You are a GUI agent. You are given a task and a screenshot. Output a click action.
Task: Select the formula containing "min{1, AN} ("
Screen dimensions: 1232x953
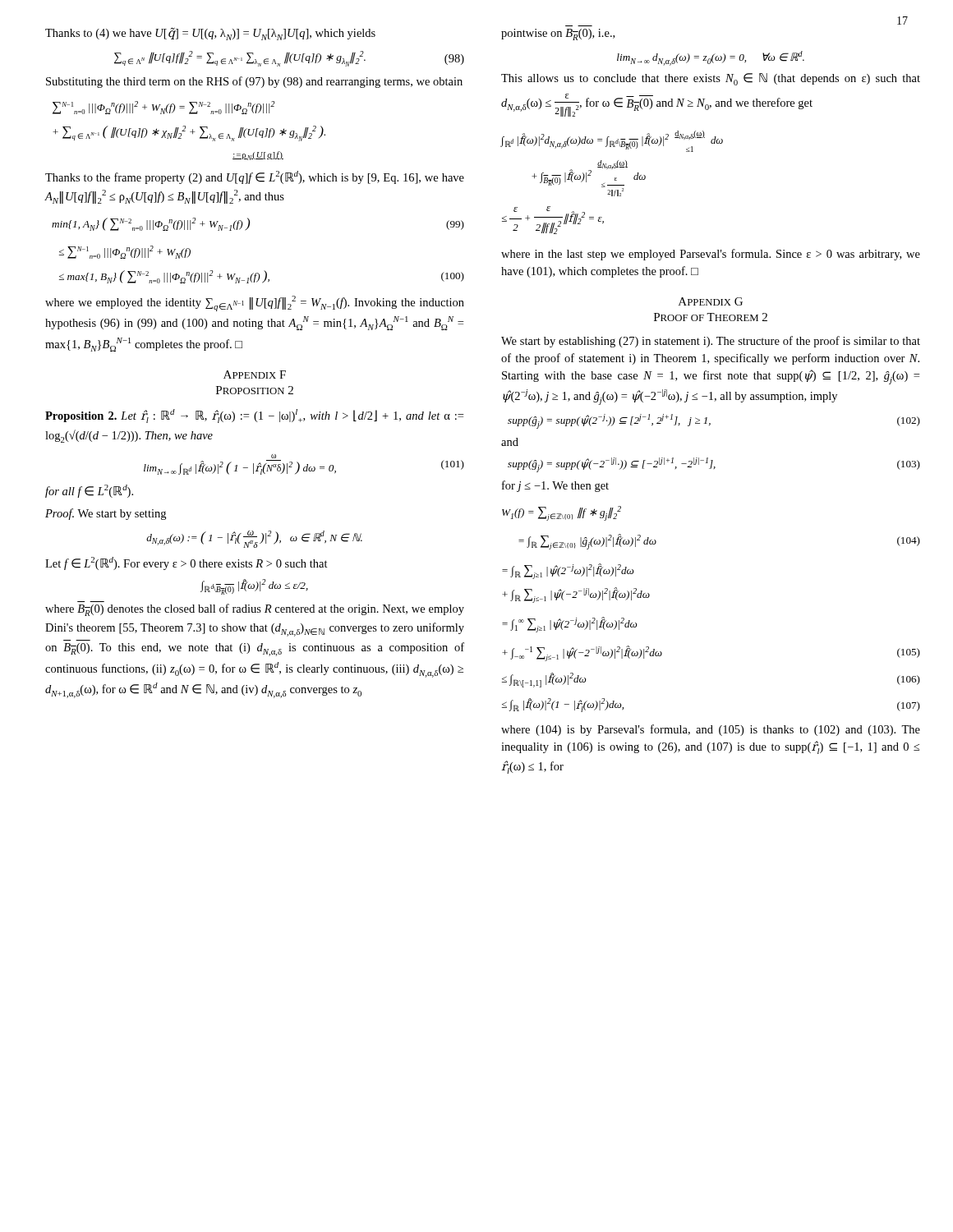[150, 224]
